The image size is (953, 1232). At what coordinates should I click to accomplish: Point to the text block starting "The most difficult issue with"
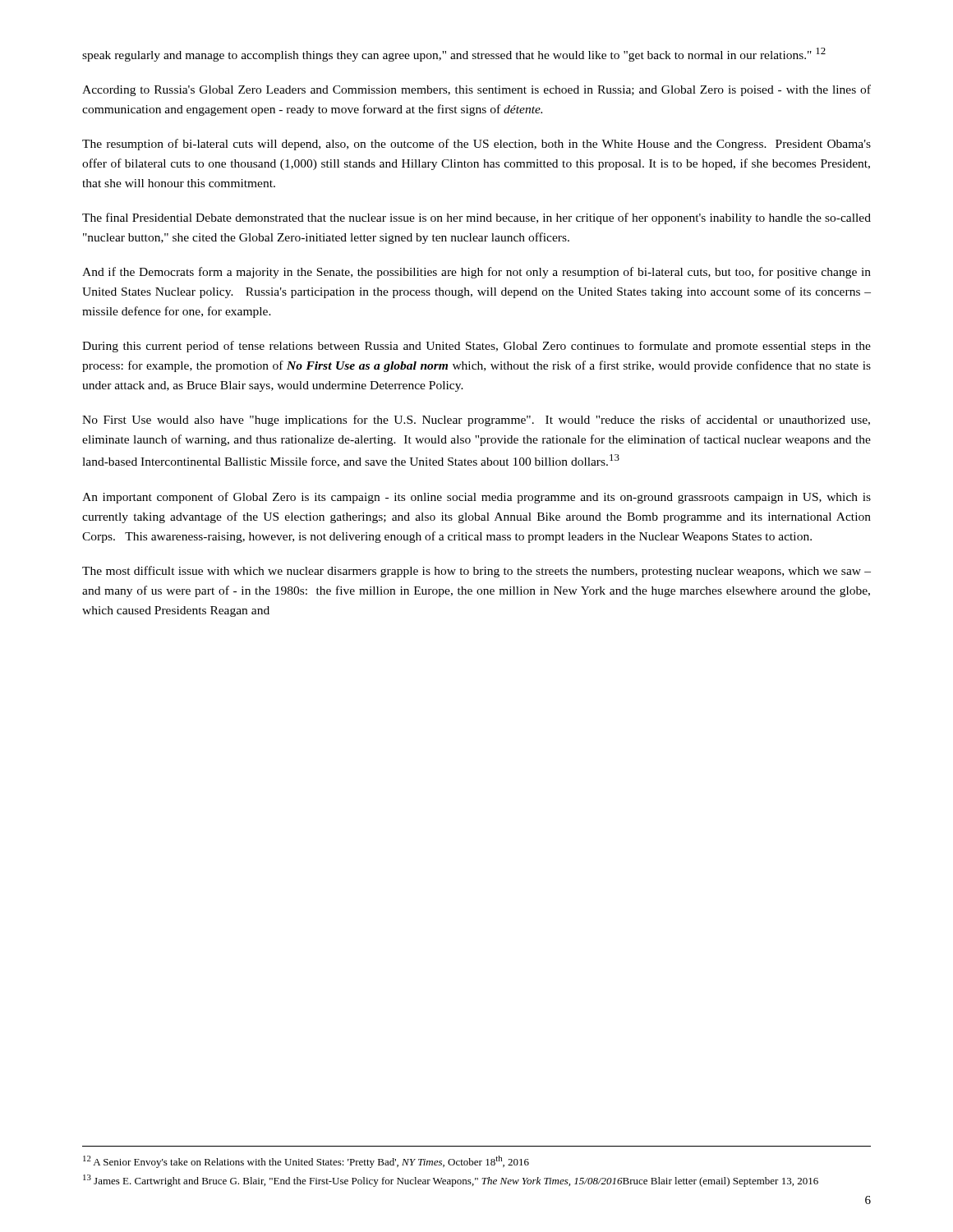(476, 590)
